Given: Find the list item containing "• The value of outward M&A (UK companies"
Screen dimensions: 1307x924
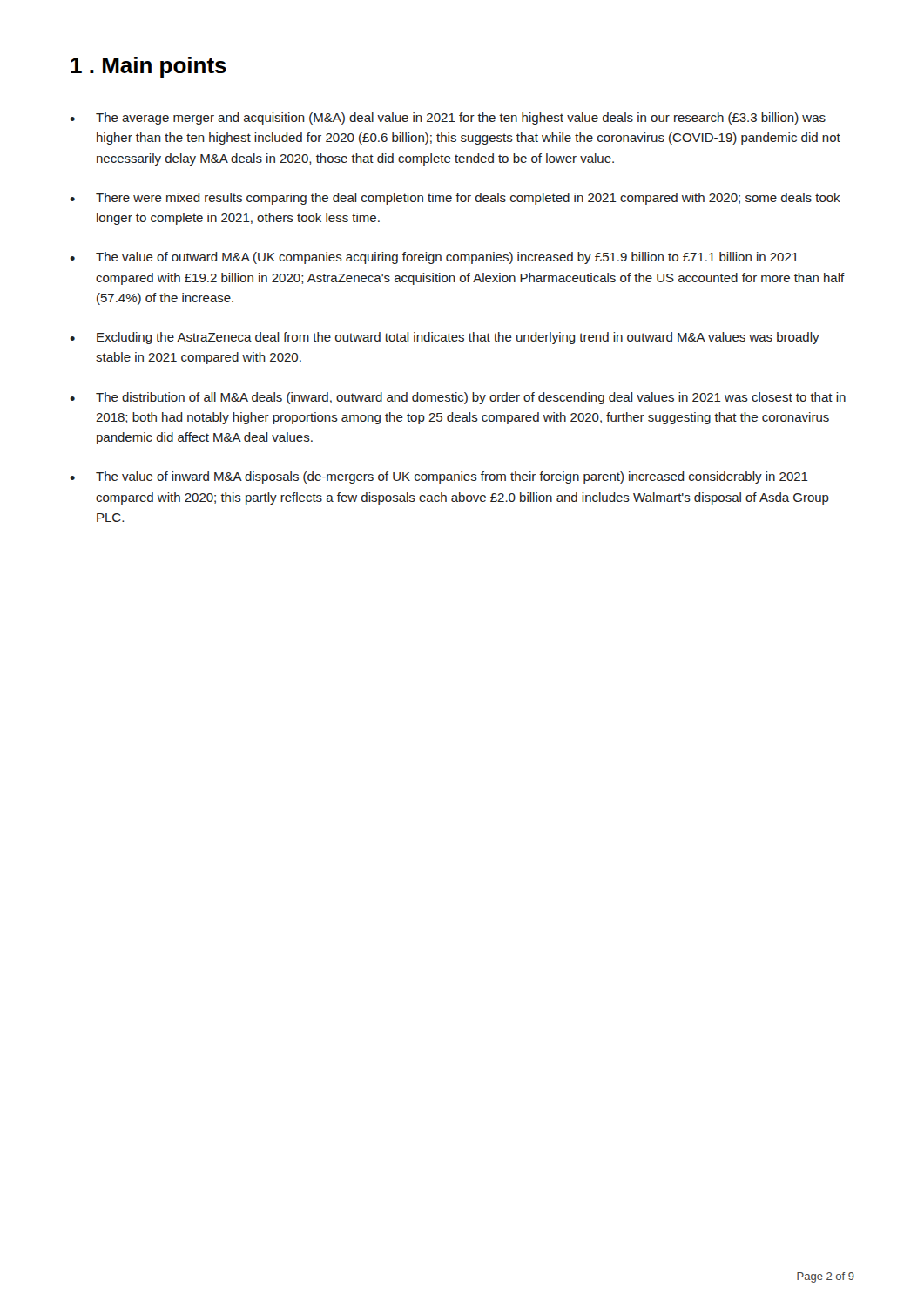Looking at the screenshot, I should 462,277.
